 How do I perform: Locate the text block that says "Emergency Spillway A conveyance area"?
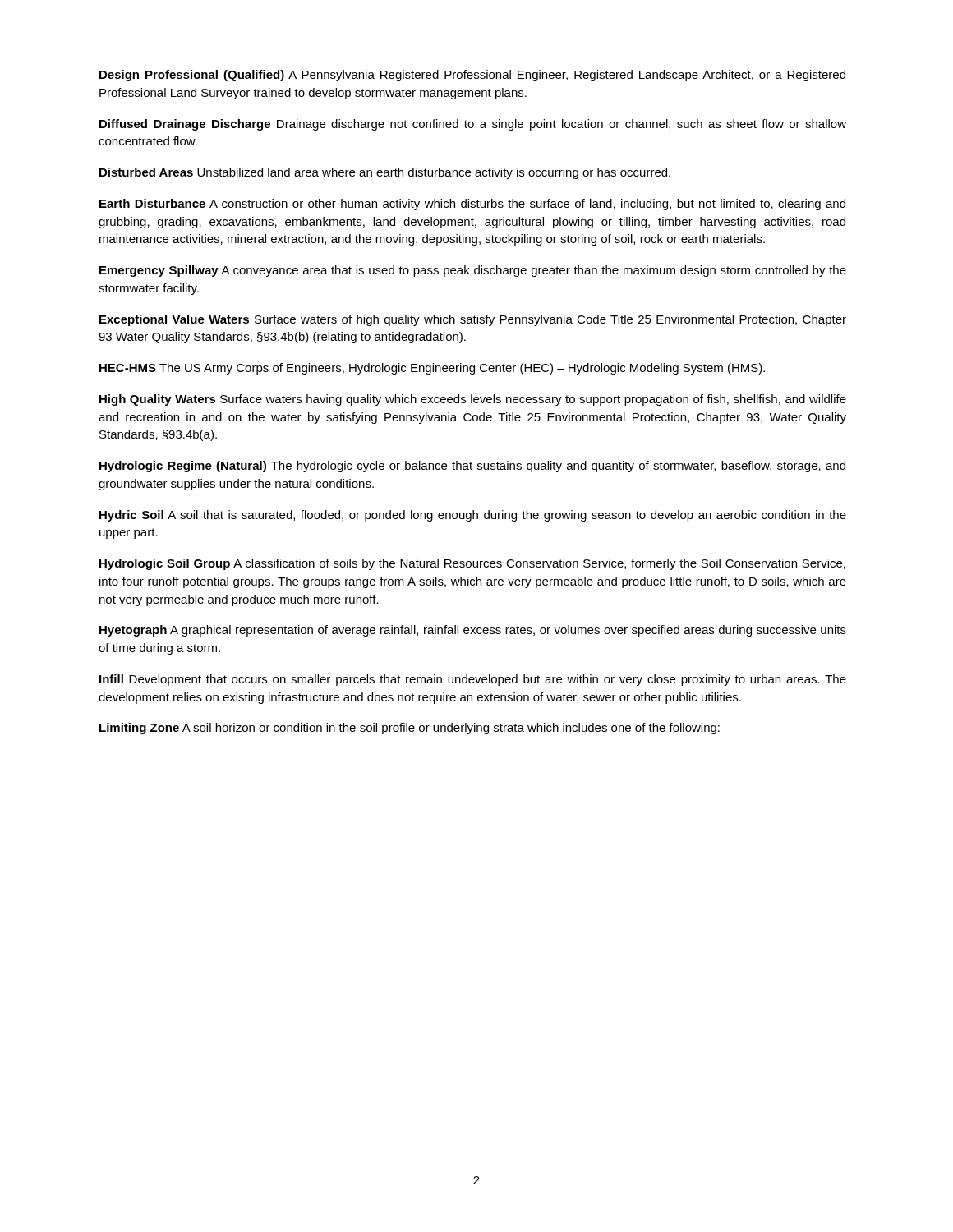(472, 279)
